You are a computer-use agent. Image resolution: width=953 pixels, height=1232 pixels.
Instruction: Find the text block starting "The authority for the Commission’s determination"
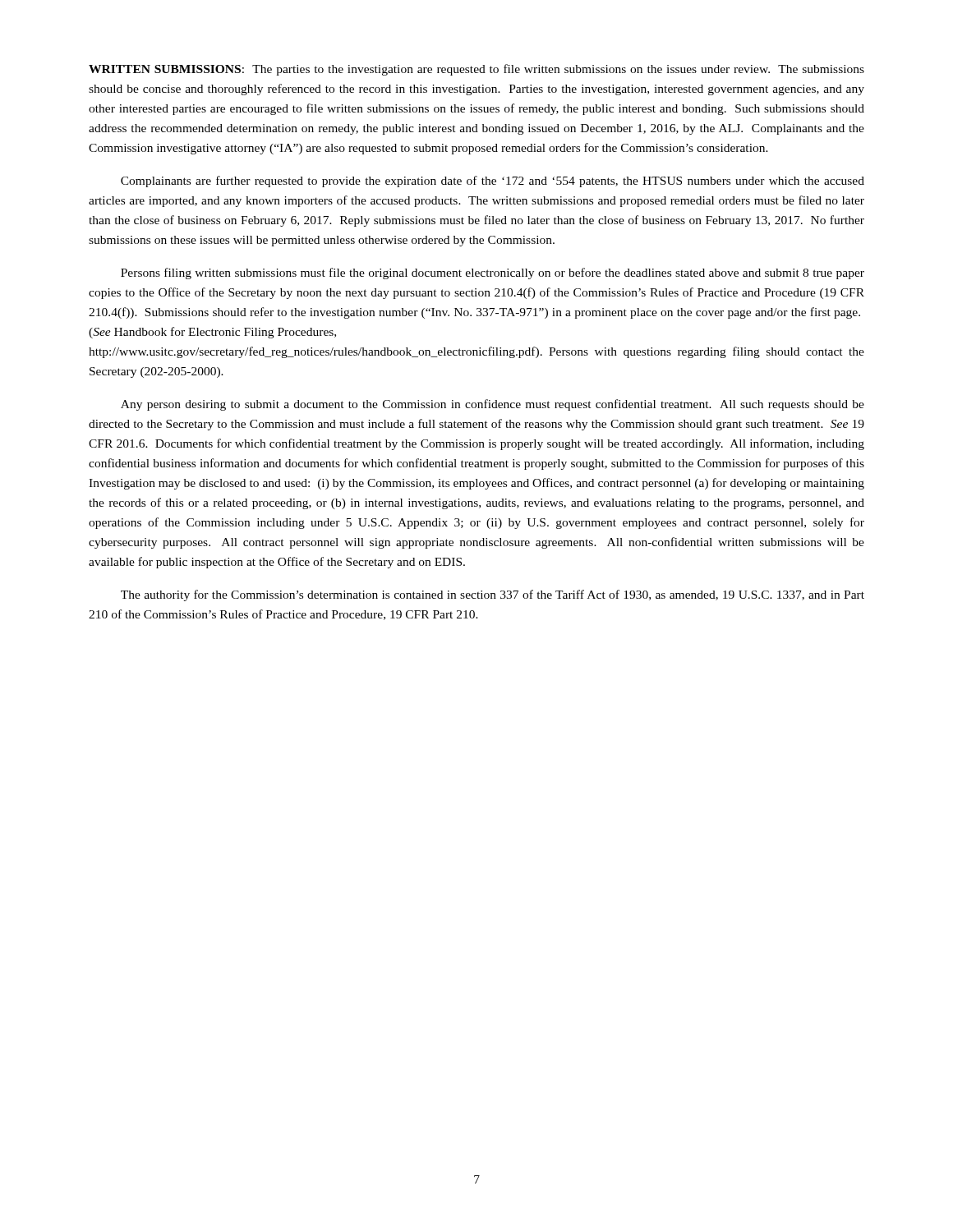[x=476, y=605]
